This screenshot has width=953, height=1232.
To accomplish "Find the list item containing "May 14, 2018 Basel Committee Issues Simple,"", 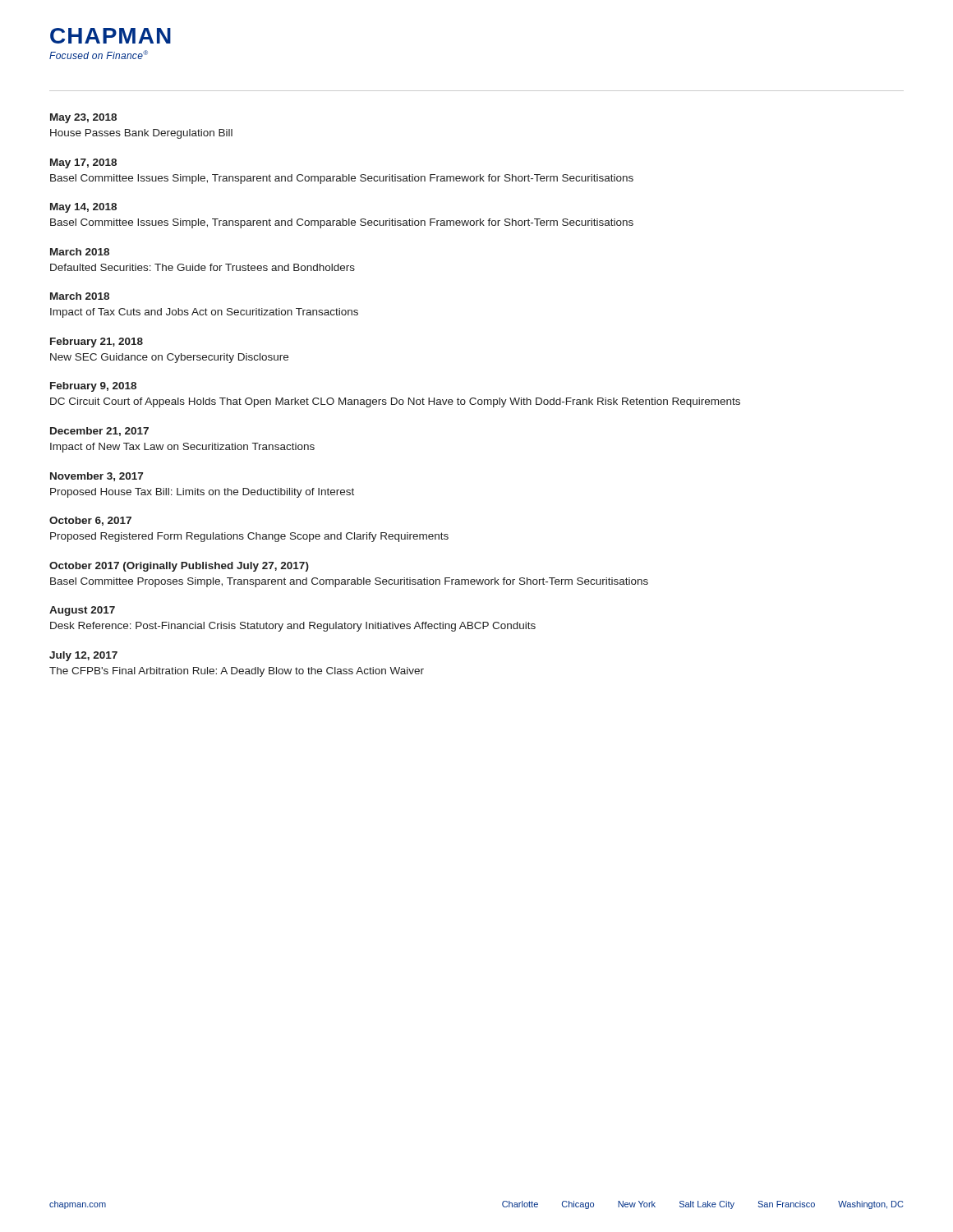I will [x=476, y=216].
